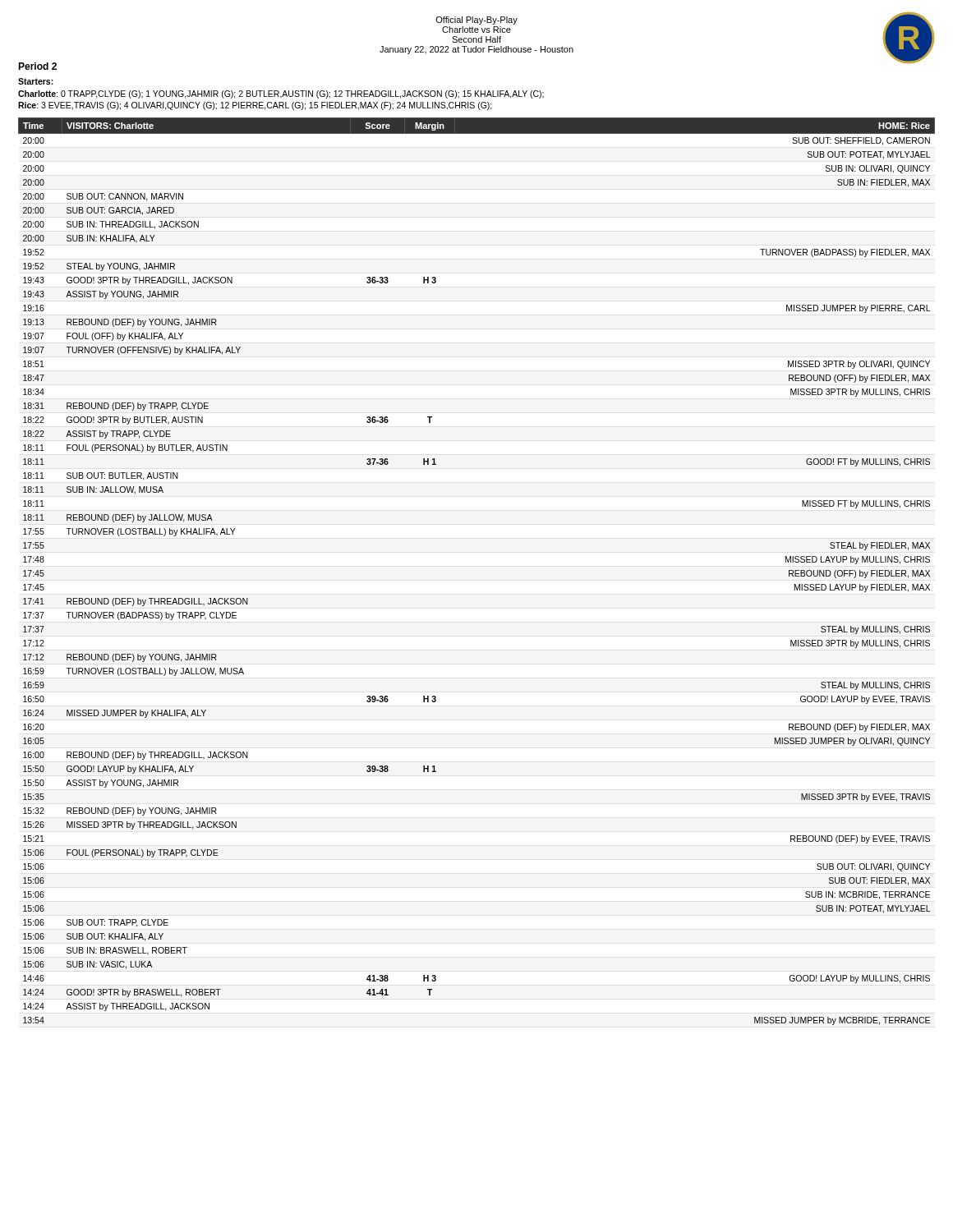Screen dimensions: 1232x953
Task: Find the title on this page that starts "Official Play-By-Play Charlotte vs Rice Second Half"
Action: [x=476, y=34]
